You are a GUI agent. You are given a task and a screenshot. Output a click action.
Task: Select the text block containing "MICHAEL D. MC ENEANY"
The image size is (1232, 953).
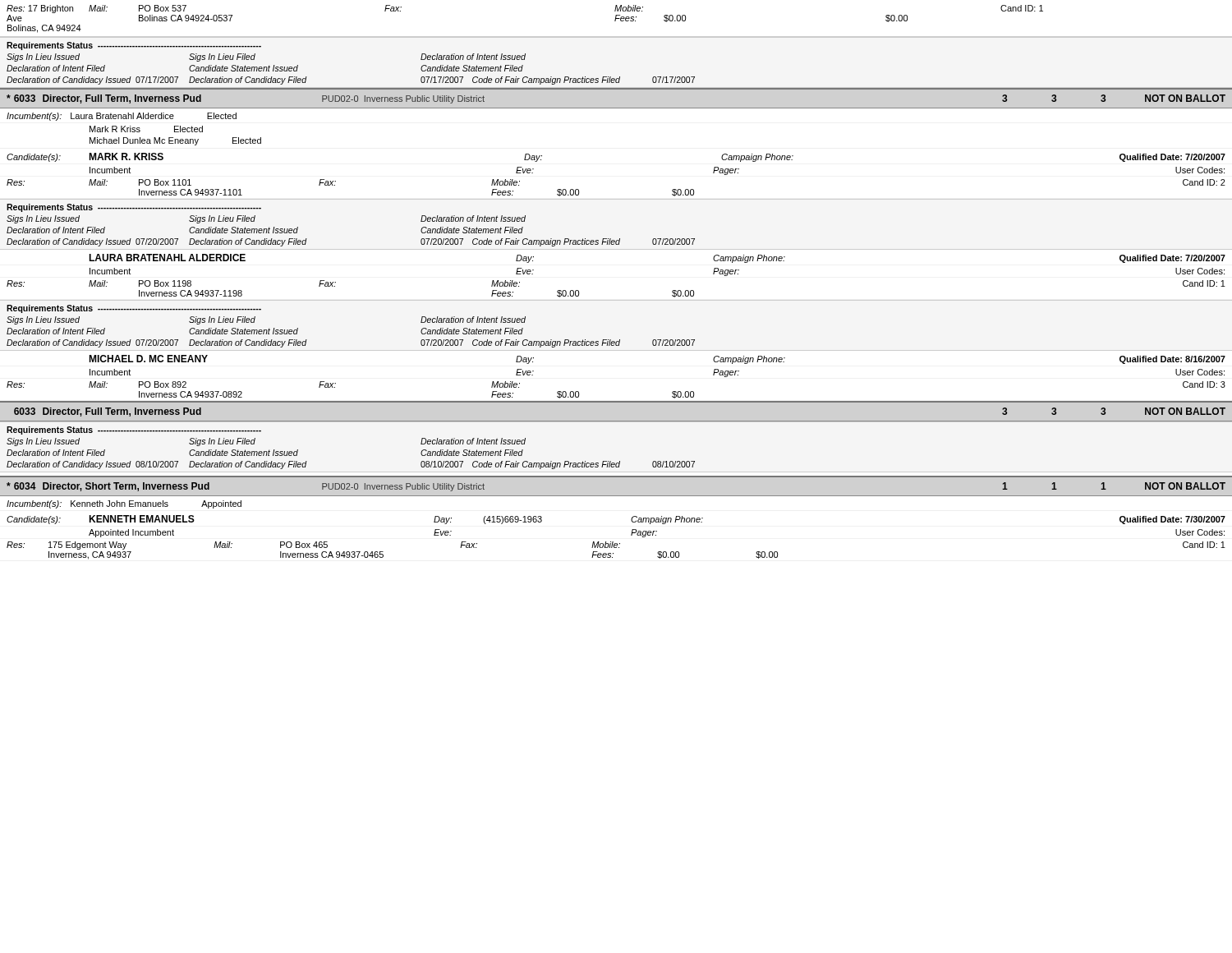[x=657, y=359]
